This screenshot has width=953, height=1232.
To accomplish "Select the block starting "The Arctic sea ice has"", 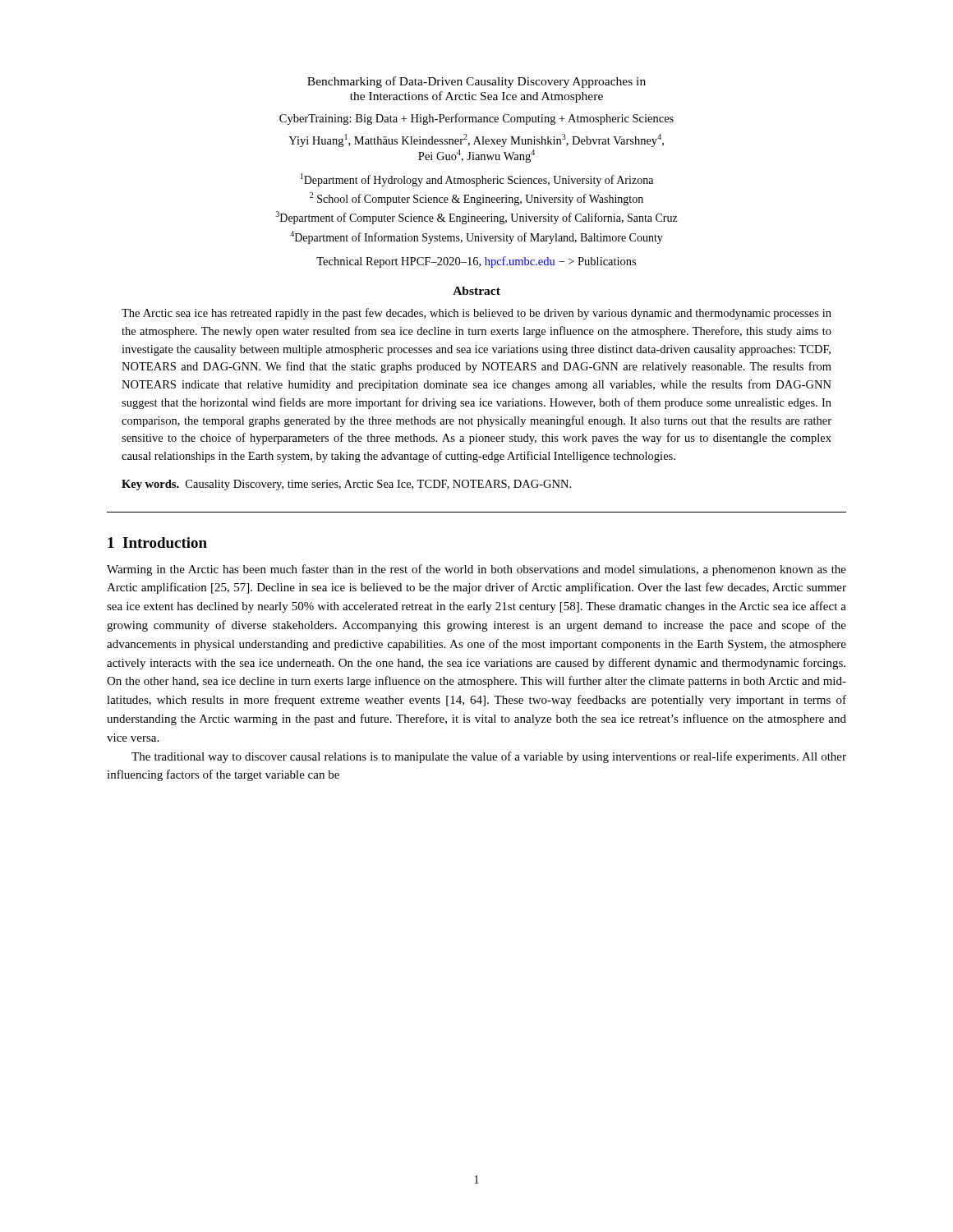I will 476,384.
